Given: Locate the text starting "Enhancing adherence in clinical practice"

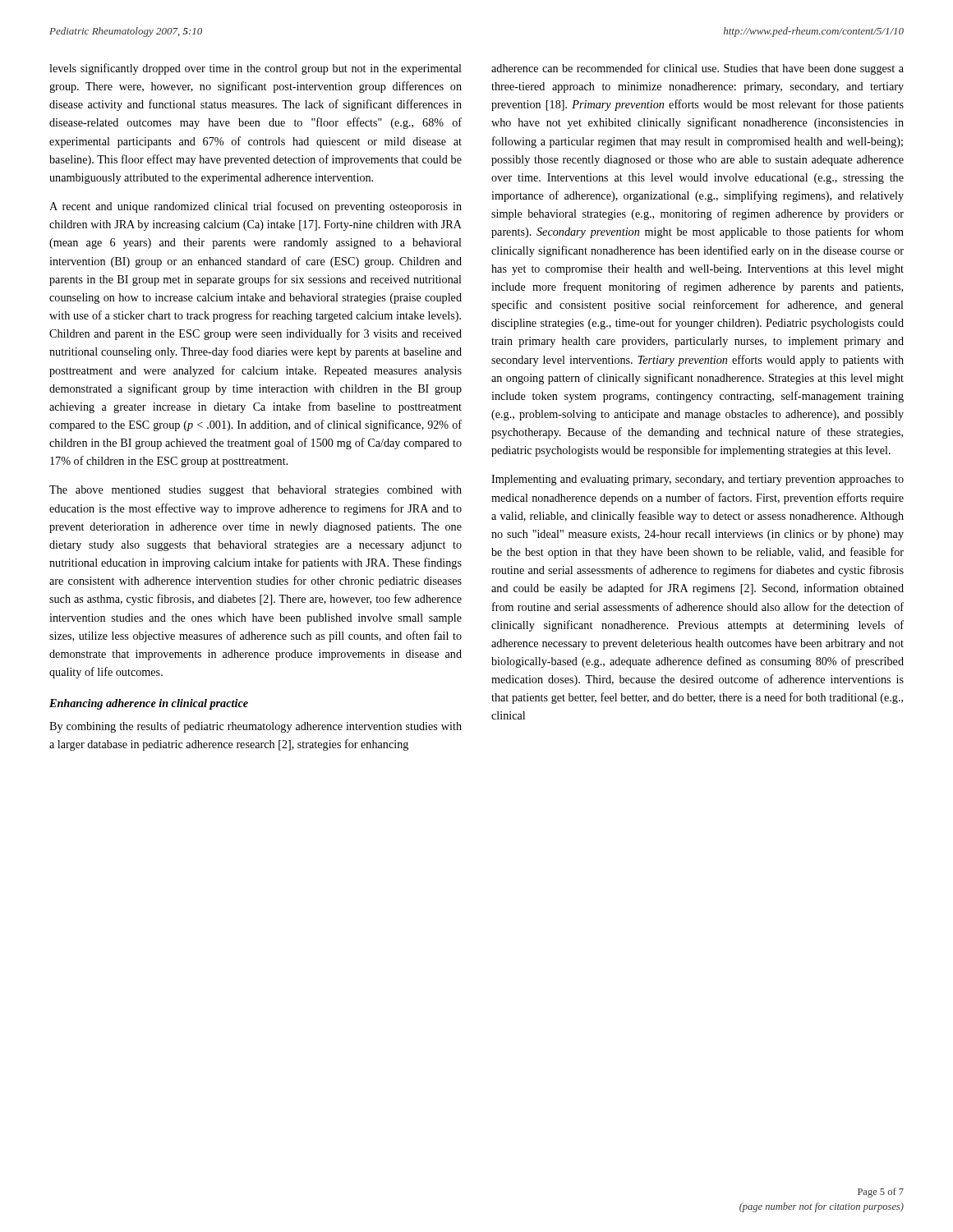Looking at the screenshot, I should pyautogui.click(x=149, y=703).
